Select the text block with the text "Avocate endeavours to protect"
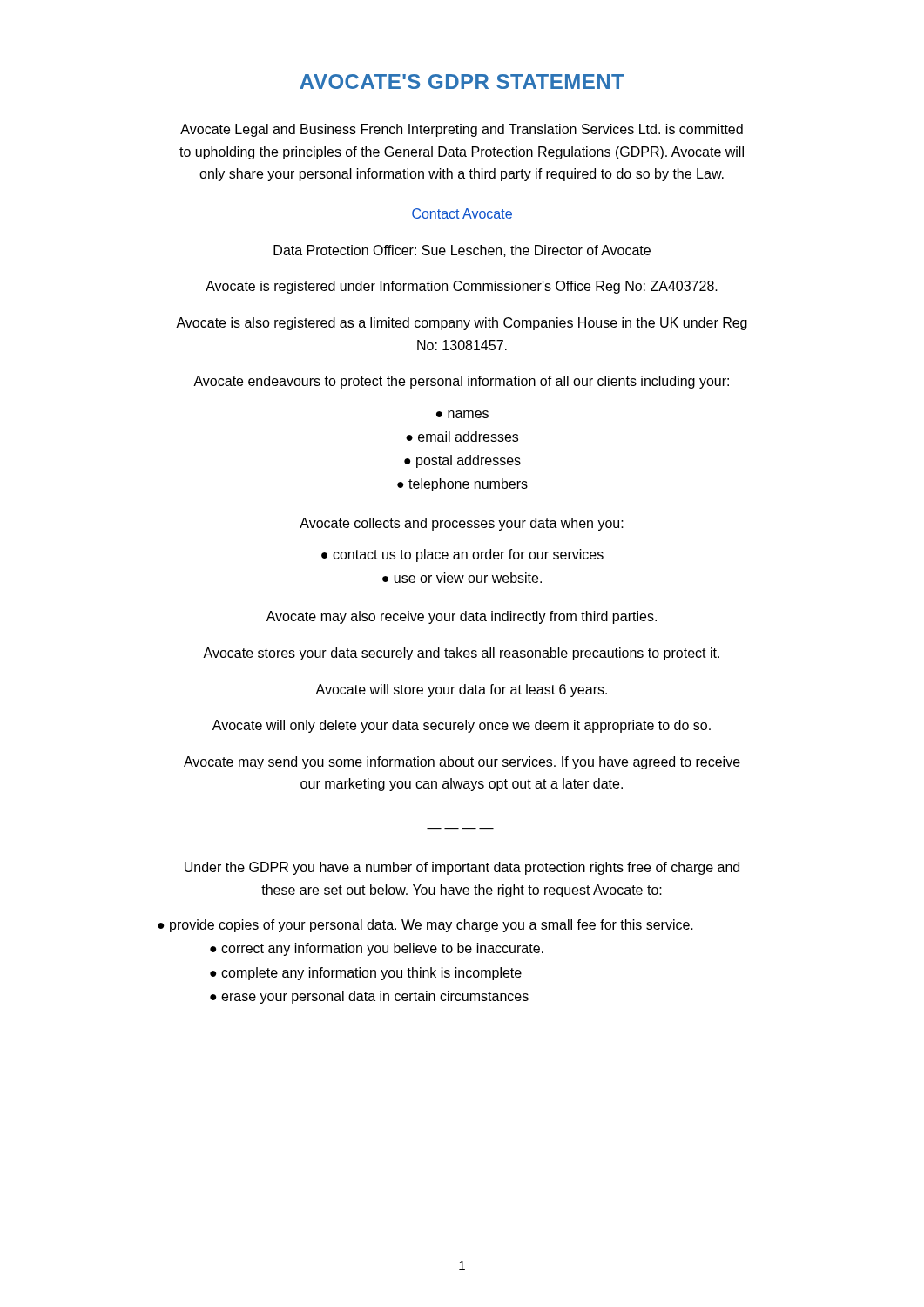The height and width of the screenshot is (1307, 924). tap(462, 381)
